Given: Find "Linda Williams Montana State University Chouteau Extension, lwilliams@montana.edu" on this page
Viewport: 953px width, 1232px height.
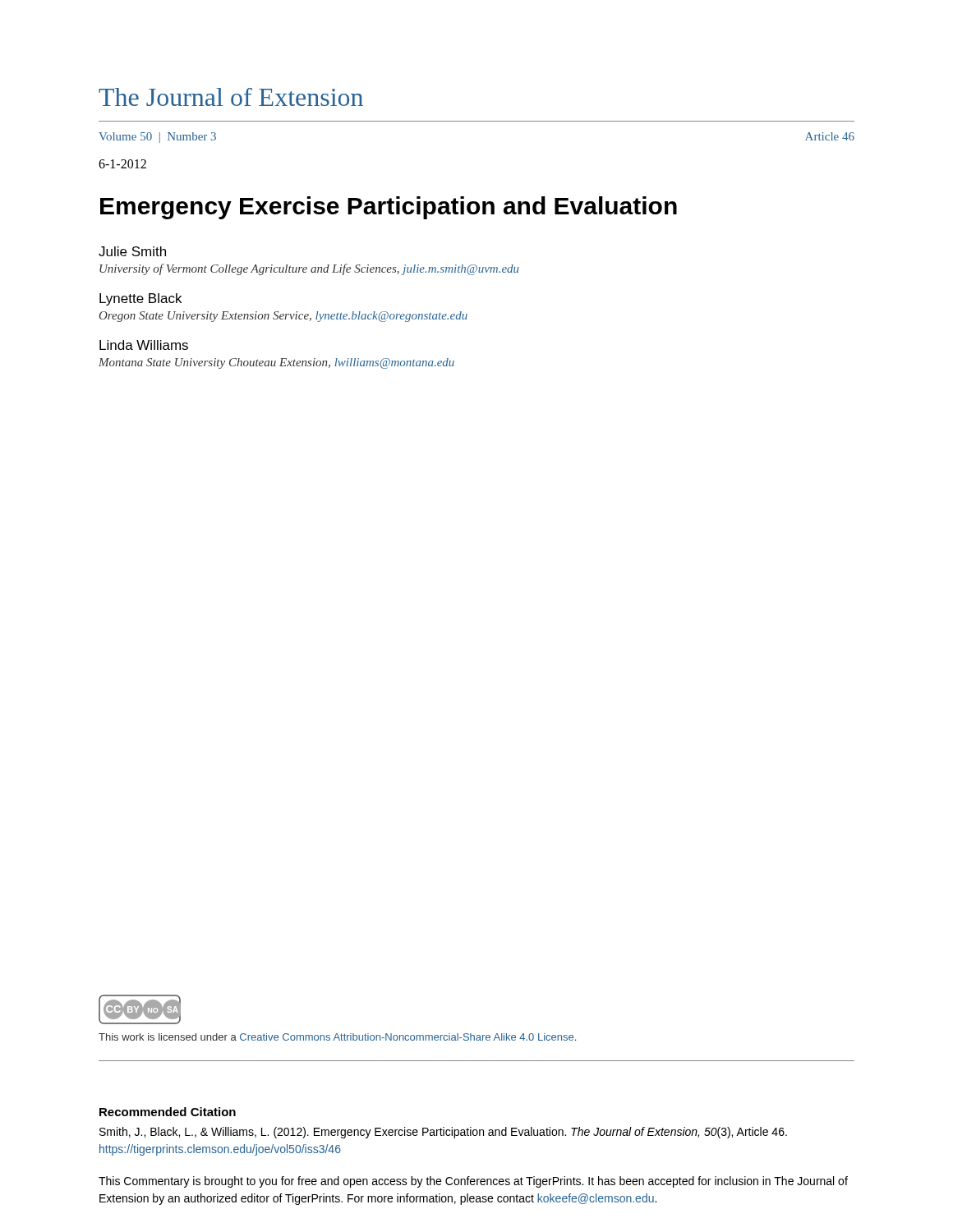Looking at the screenshot, I should click(144, 345).
